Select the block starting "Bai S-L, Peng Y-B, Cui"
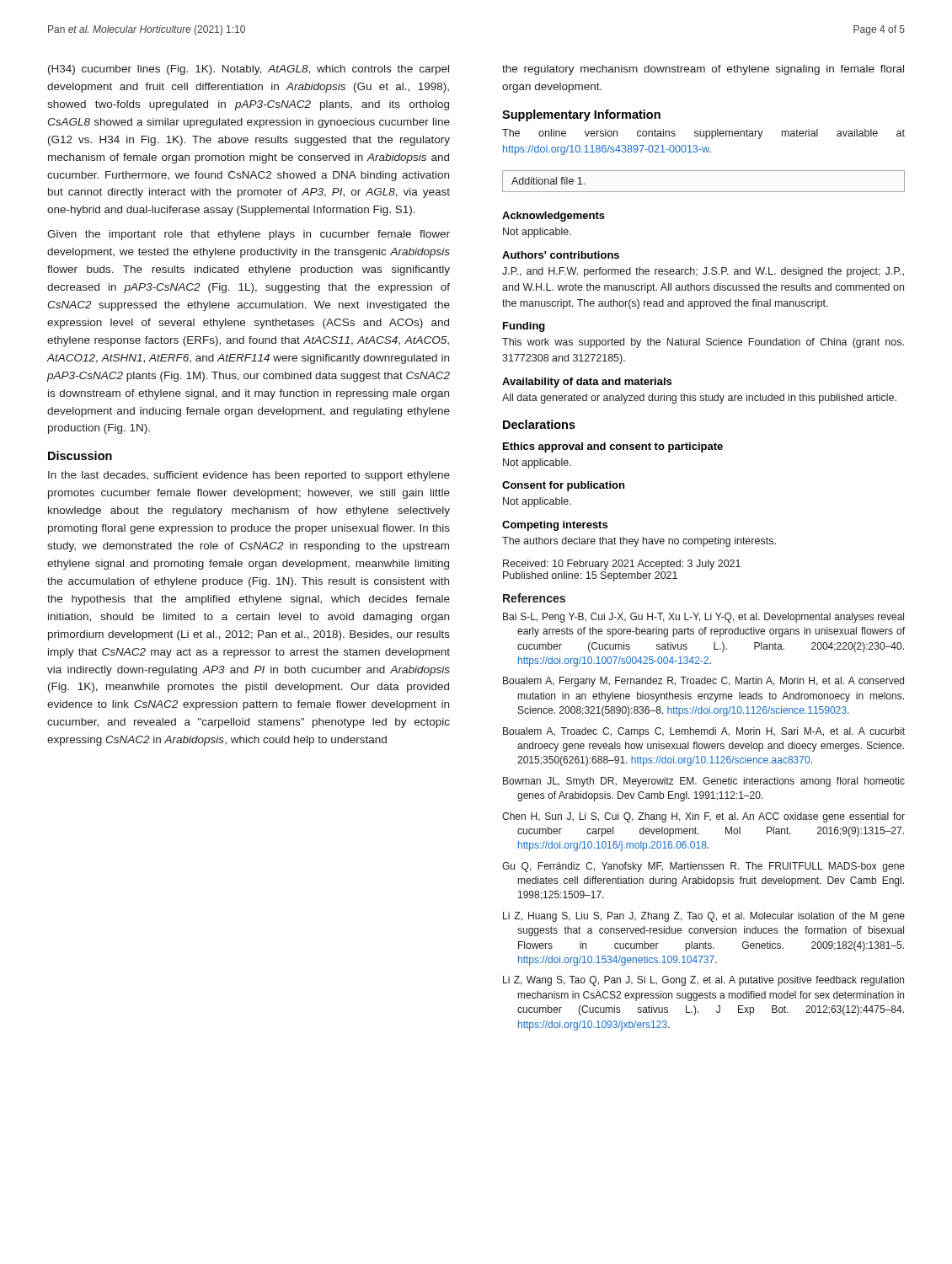Screen dimensions: 1264x952 pos(703,639)
